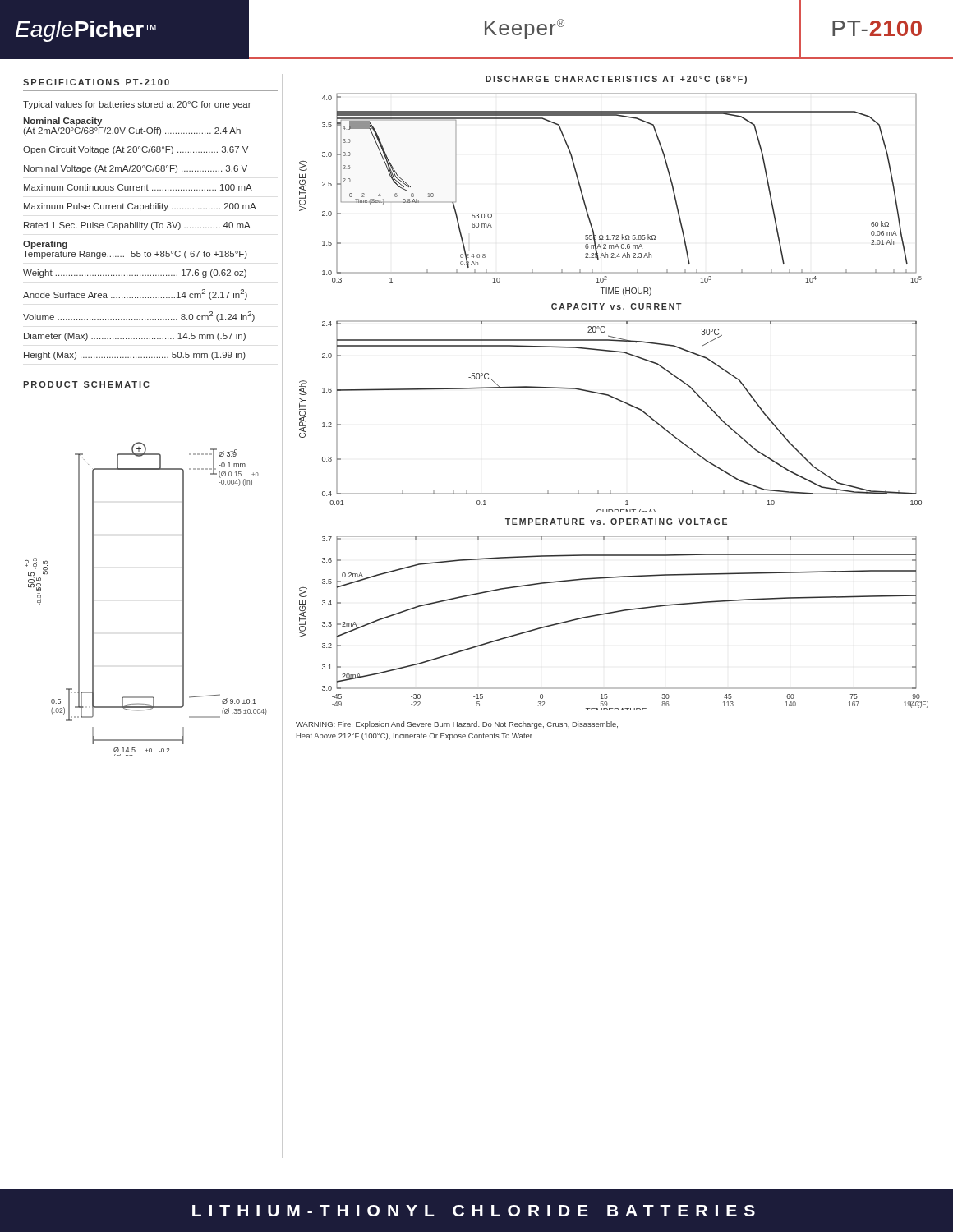Viewport: 953px width, 1232px height.
Task: Navigate to the text block starting "SPECIFICATIONS PT-2100"
Action: [97, 82]
